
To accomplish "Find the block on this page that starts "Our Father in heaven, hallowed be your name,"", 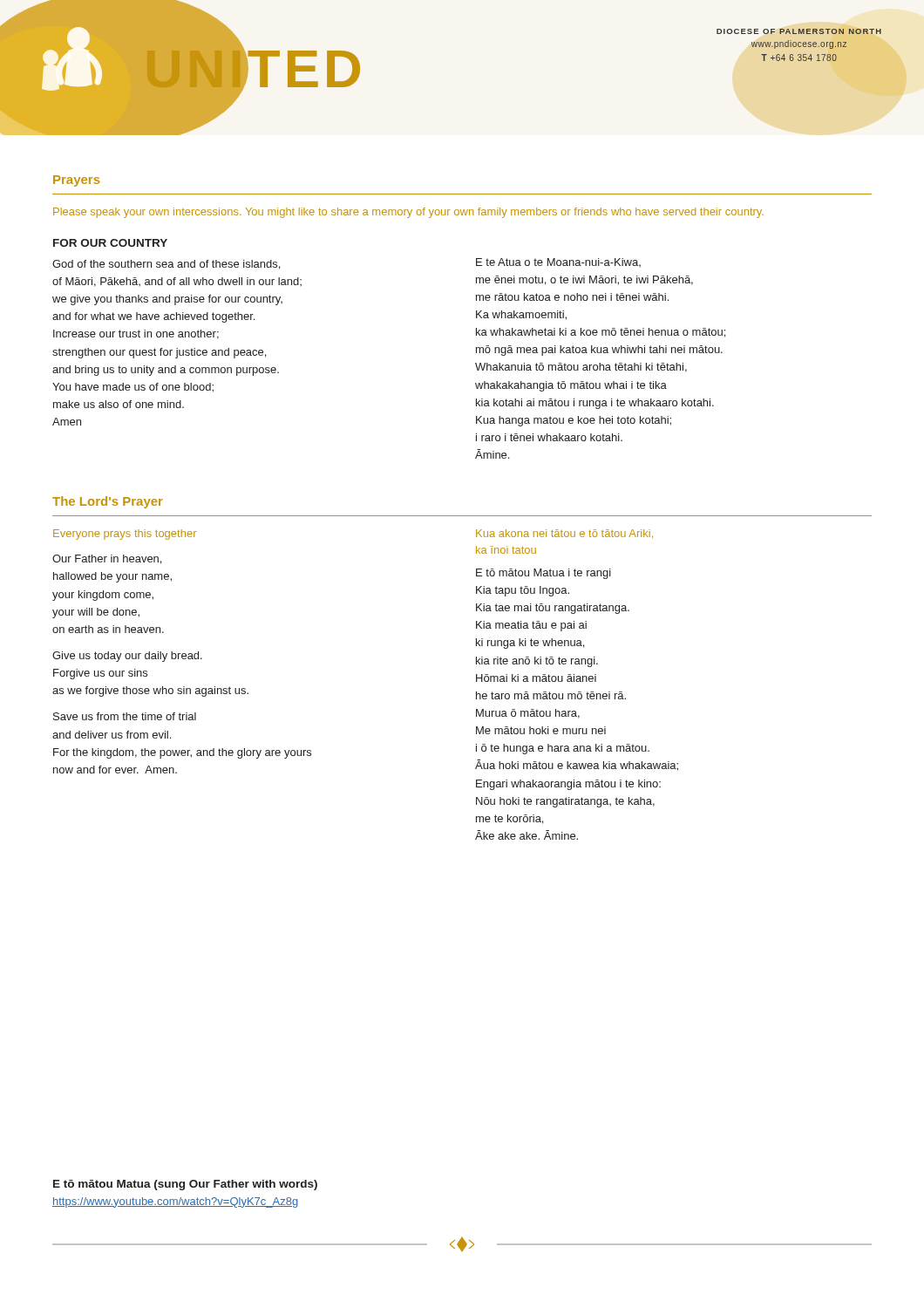I will tap(112, 594).
